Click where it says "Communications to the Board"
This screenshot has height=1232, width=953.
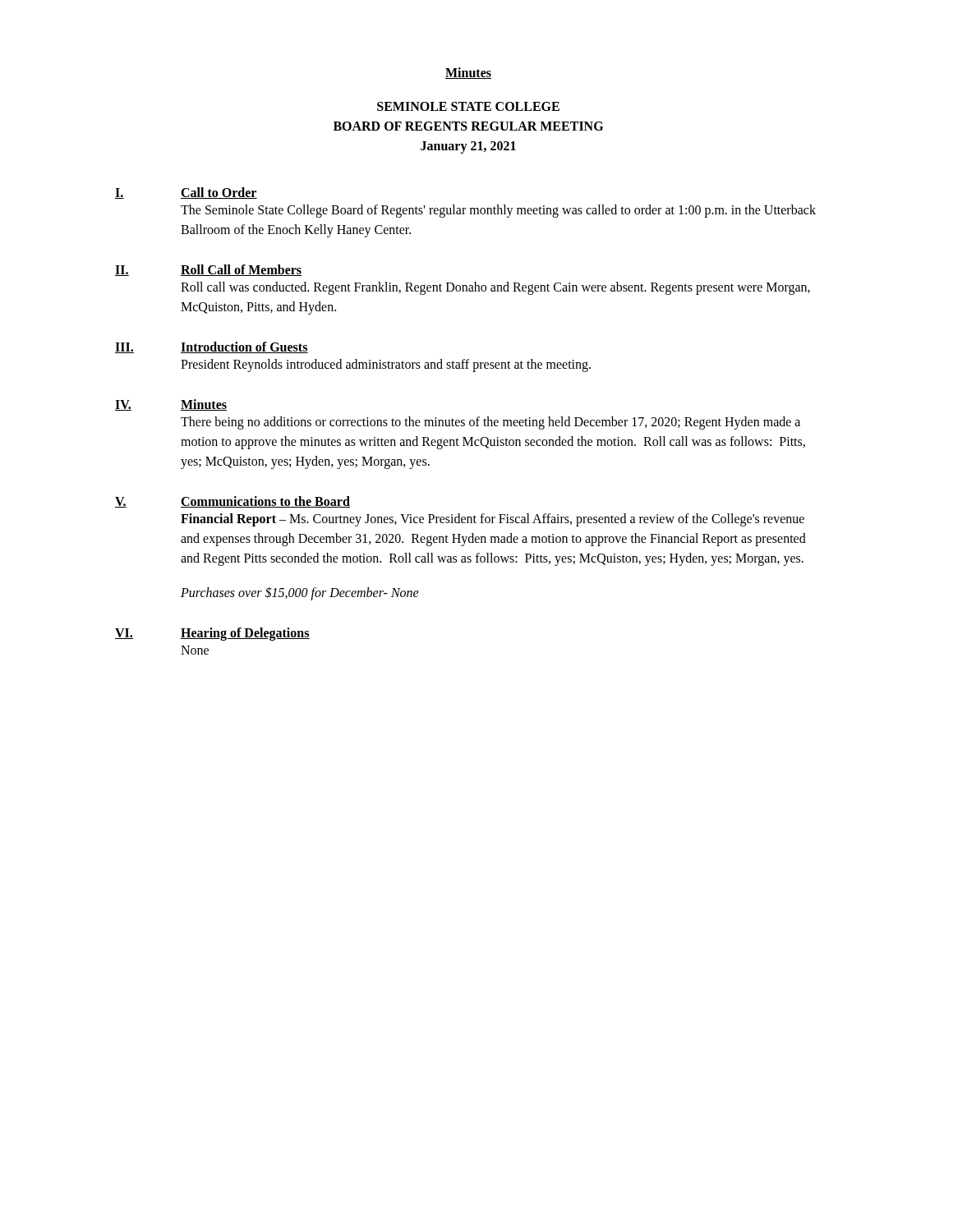[265, 501]
